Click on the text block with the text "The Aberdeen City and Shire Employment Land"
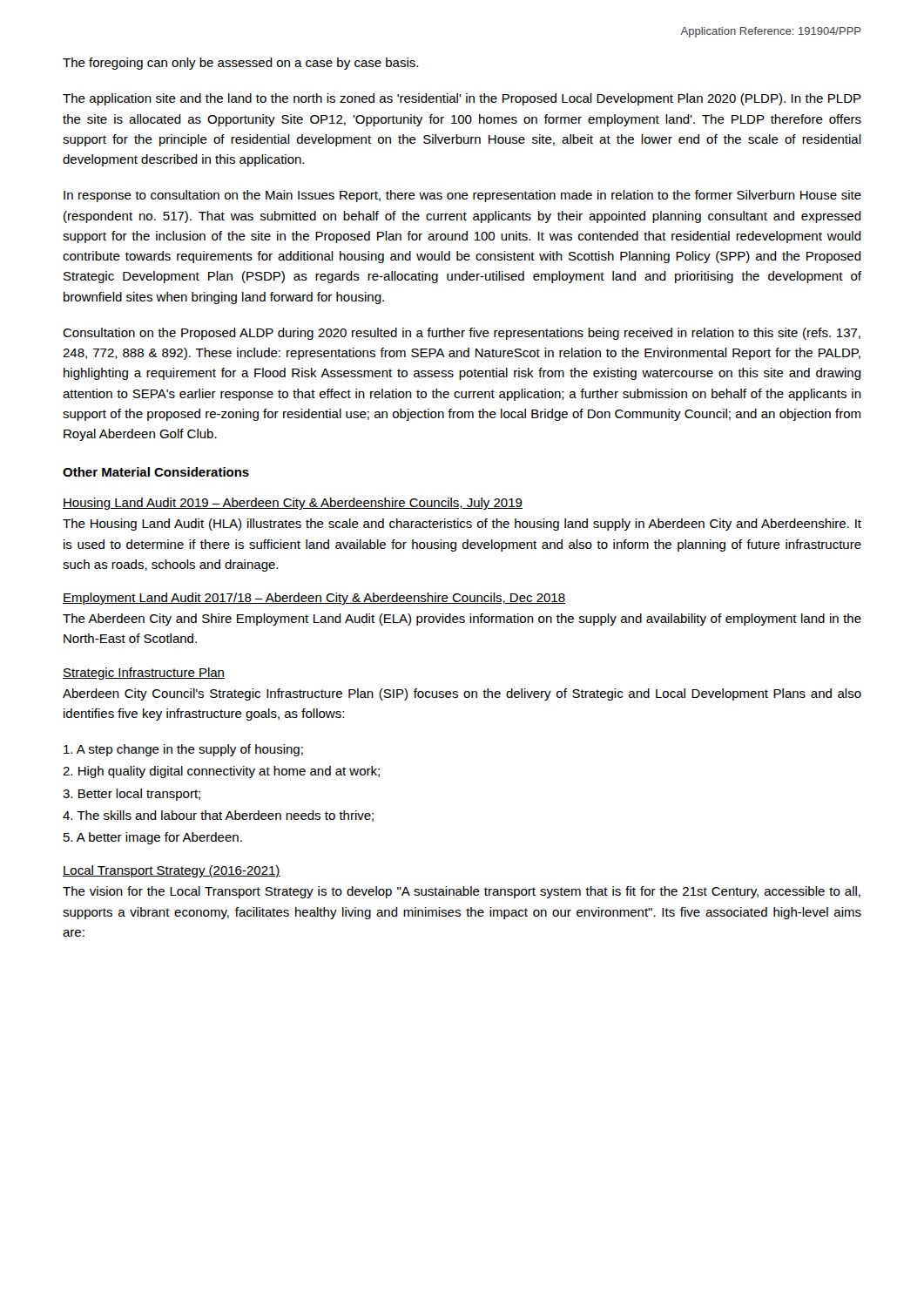The image size is (924, 1307). click(x=462, y=628)
